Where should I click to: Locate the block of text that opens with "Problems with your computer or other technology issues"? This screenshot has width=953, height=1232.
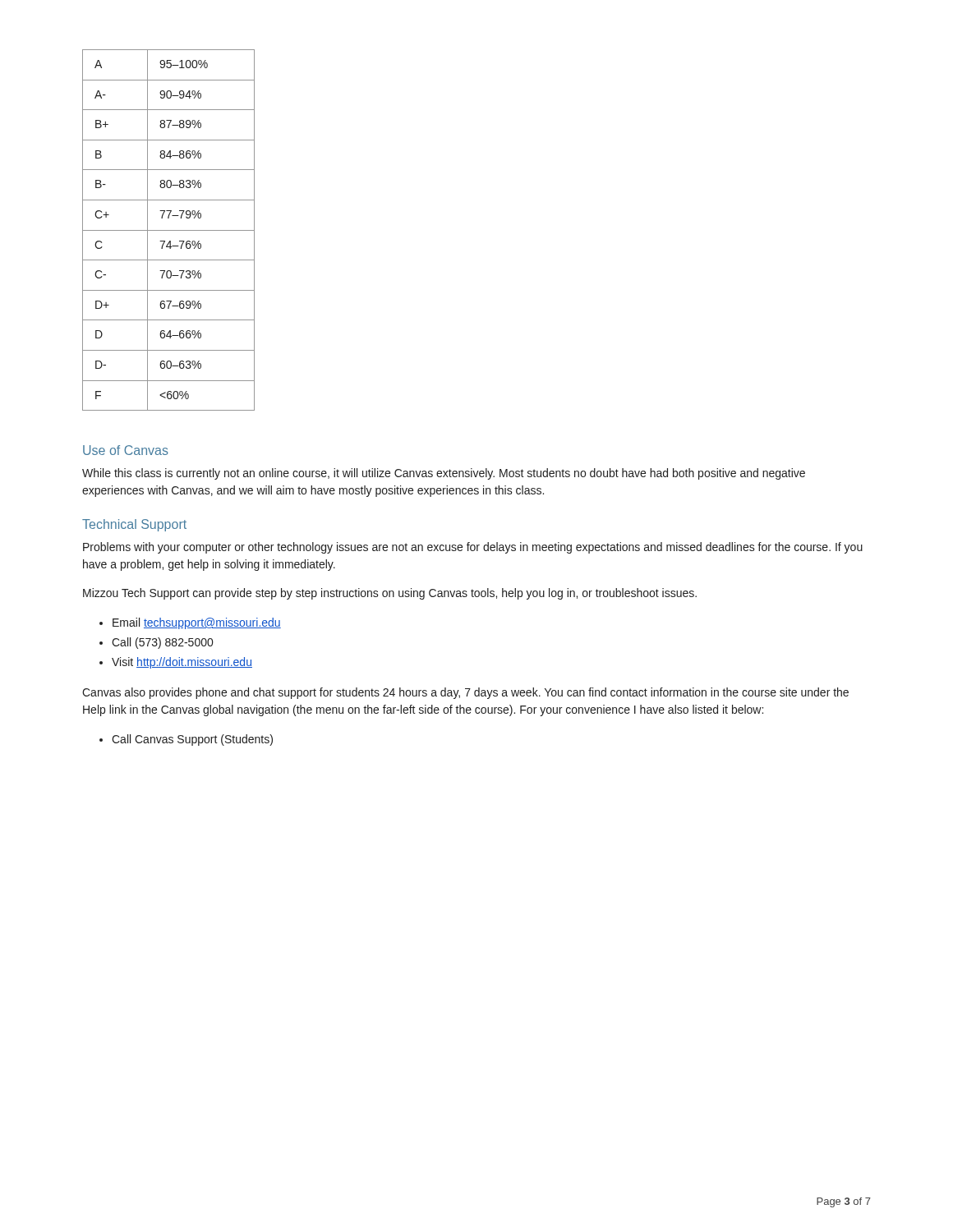[476, 556]
